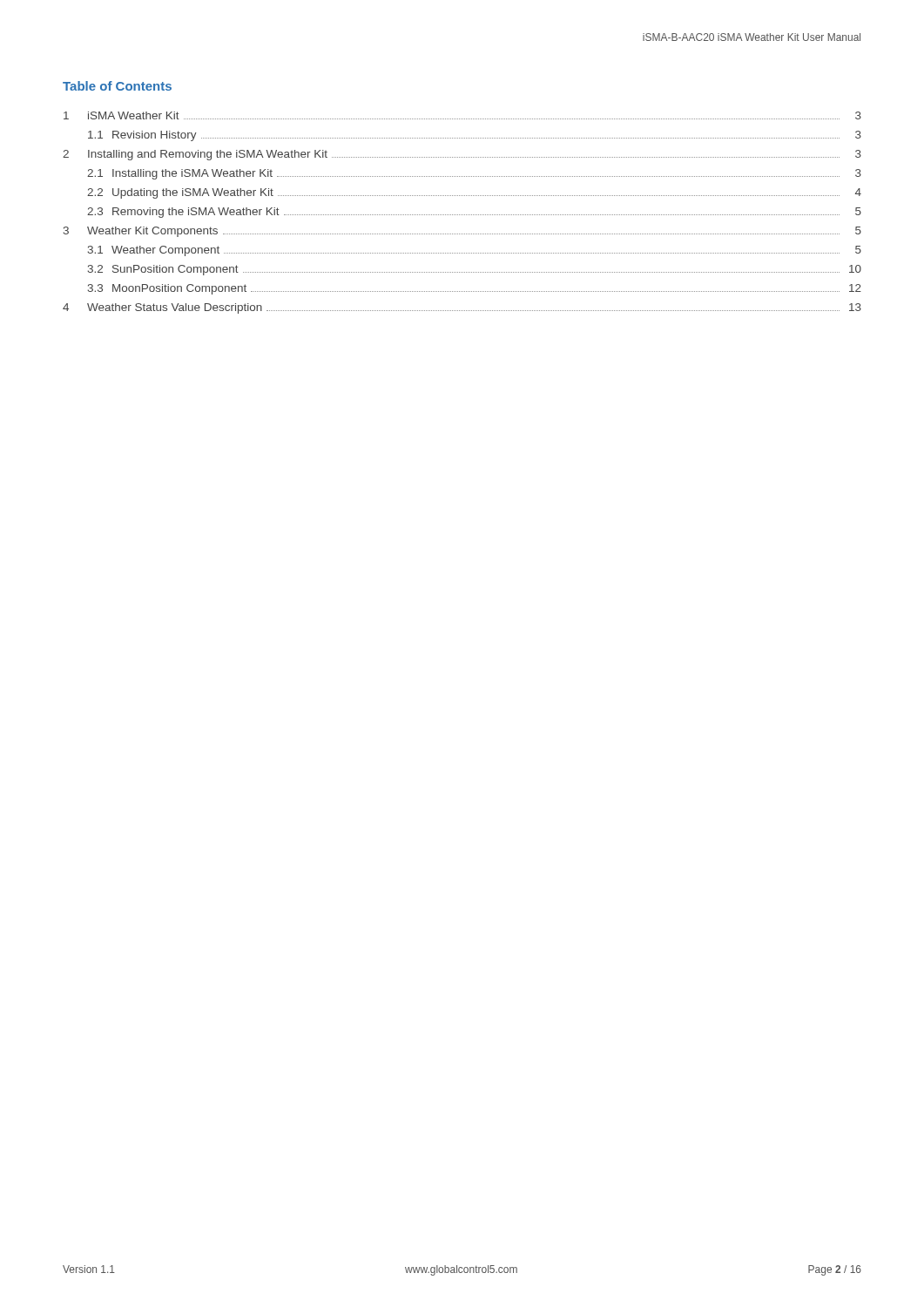
Task: Locate the text "Table of Contents"
Action: pos(117,86)
